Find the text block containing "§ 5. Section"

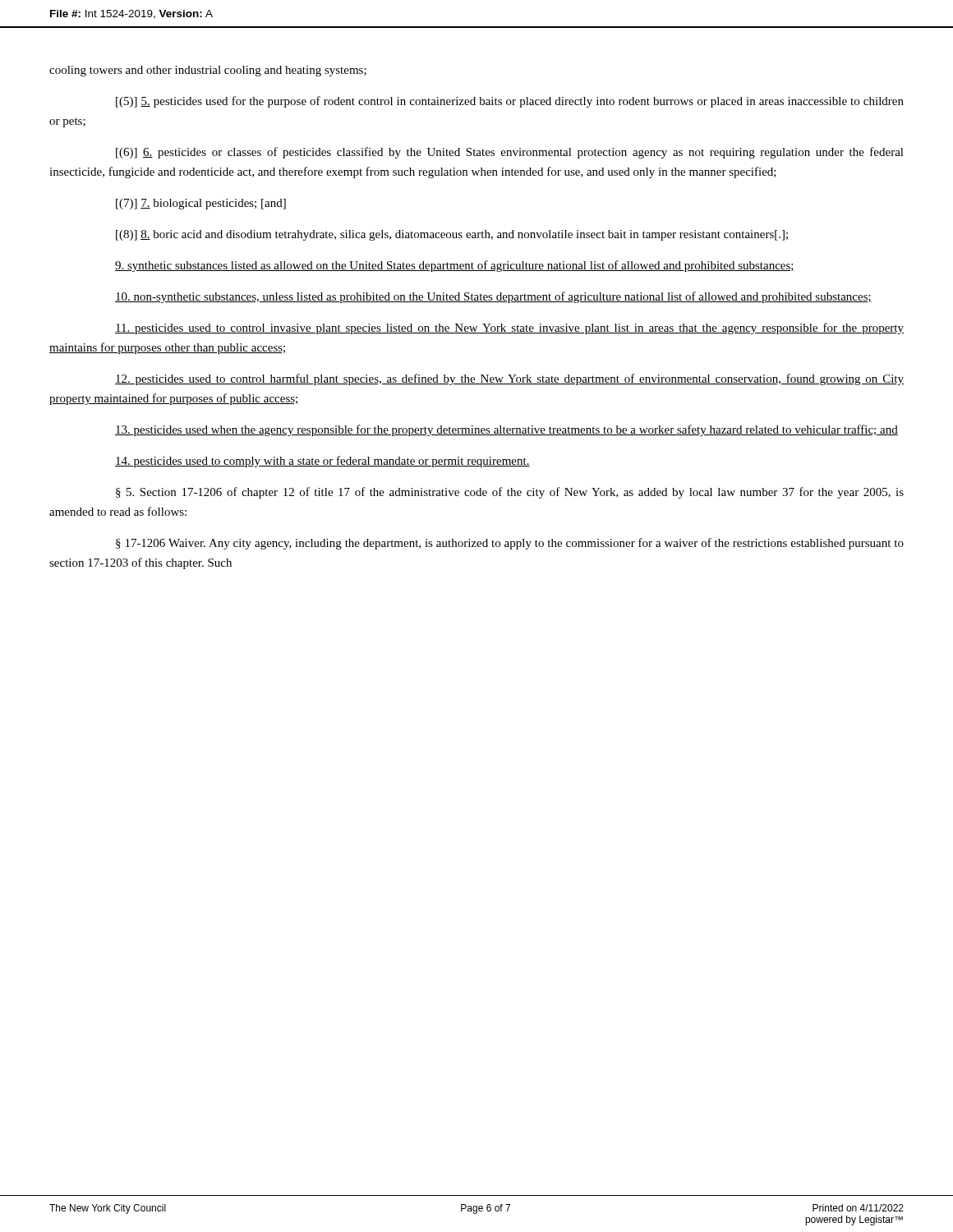pyautogui.click(x=476, y=502)
